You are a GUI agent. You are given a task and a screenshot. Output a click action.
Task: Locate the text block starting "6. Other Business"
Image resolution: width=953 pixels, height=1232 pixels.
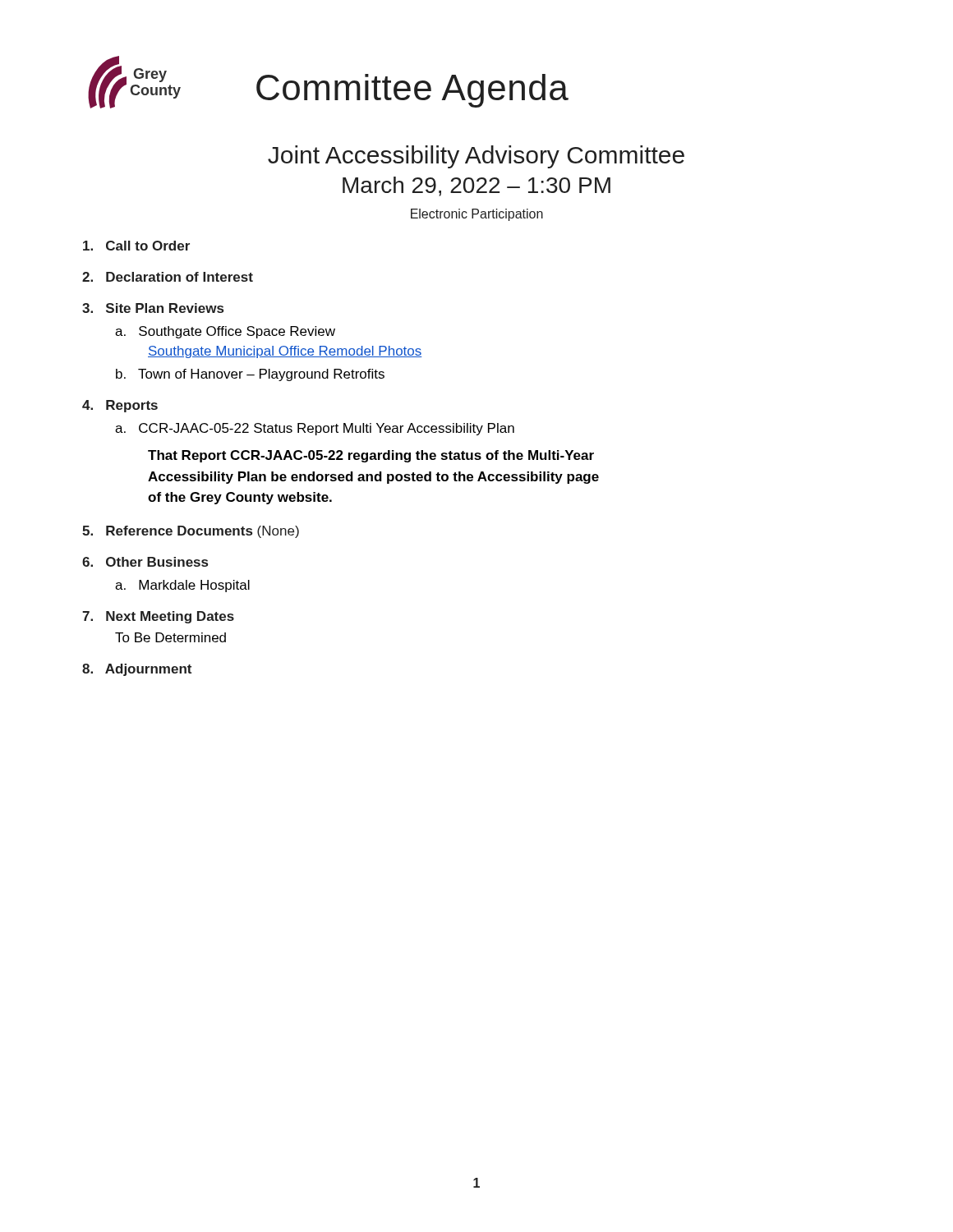(145, 562)
